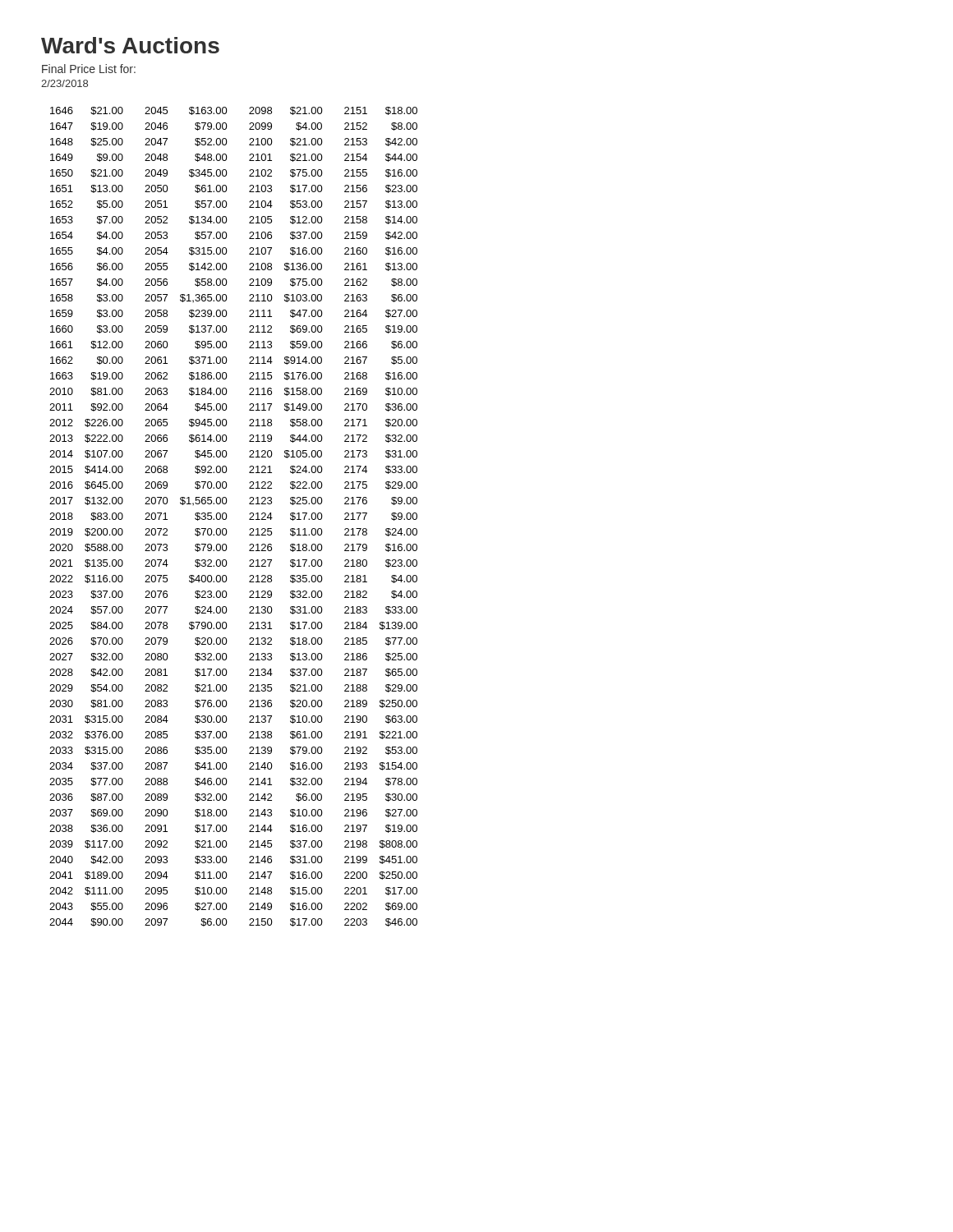Locate the title
953x1232 pixels.
[x=131, y=46]
